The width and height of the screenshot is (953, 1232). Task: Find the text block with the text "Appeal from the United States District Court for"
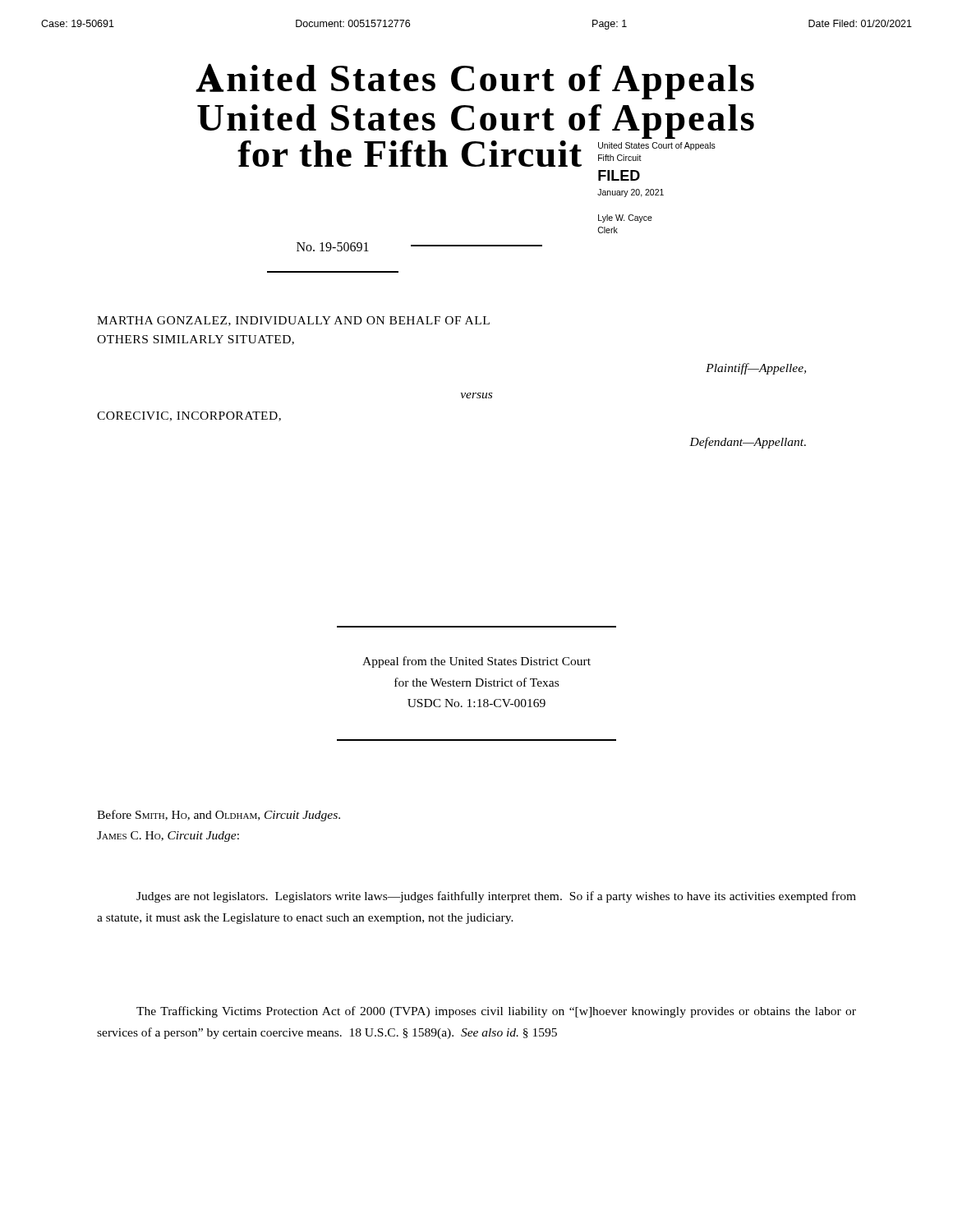476,682
